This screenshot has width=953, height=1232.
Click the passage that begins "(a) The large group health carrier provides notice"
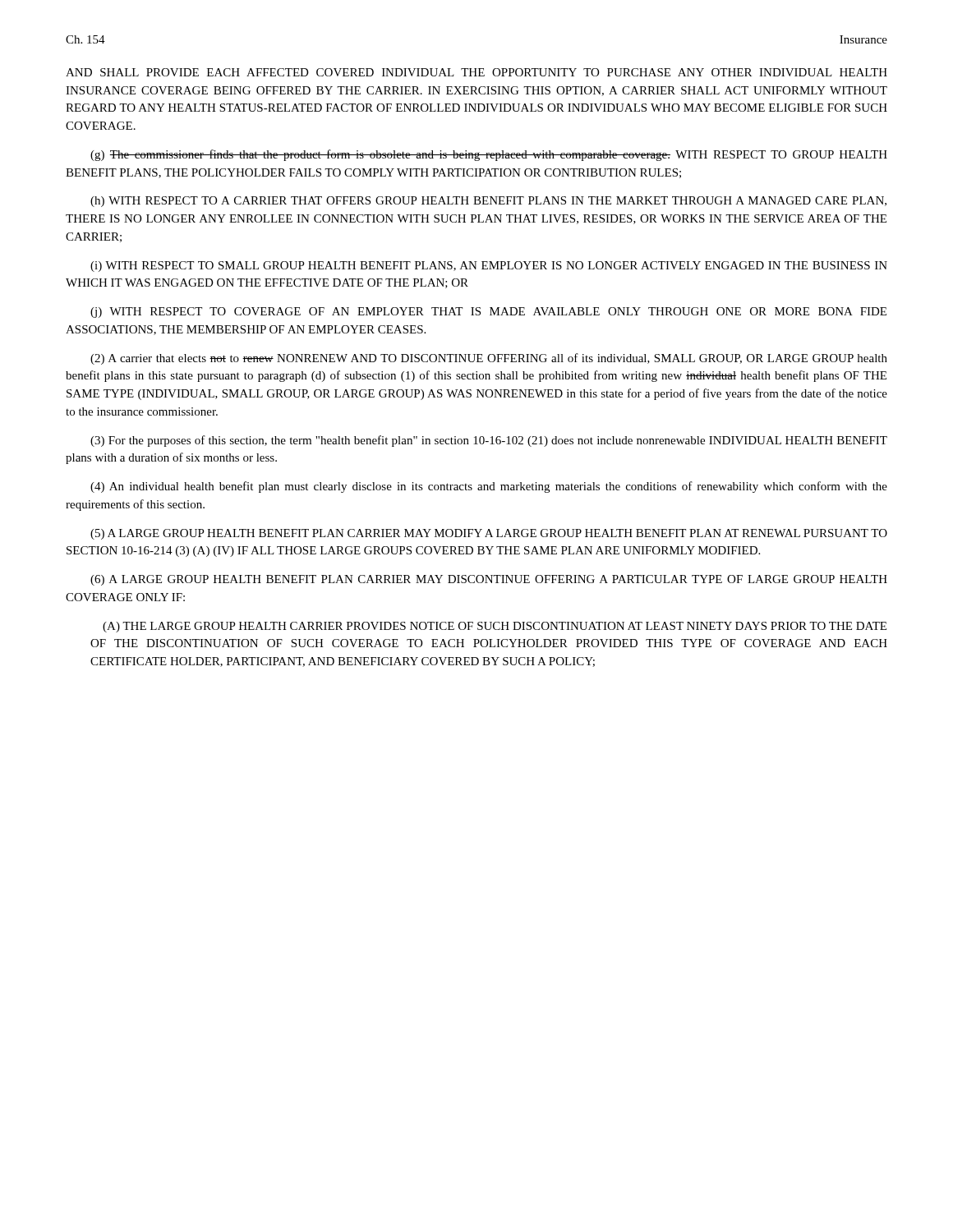[489, 643]
